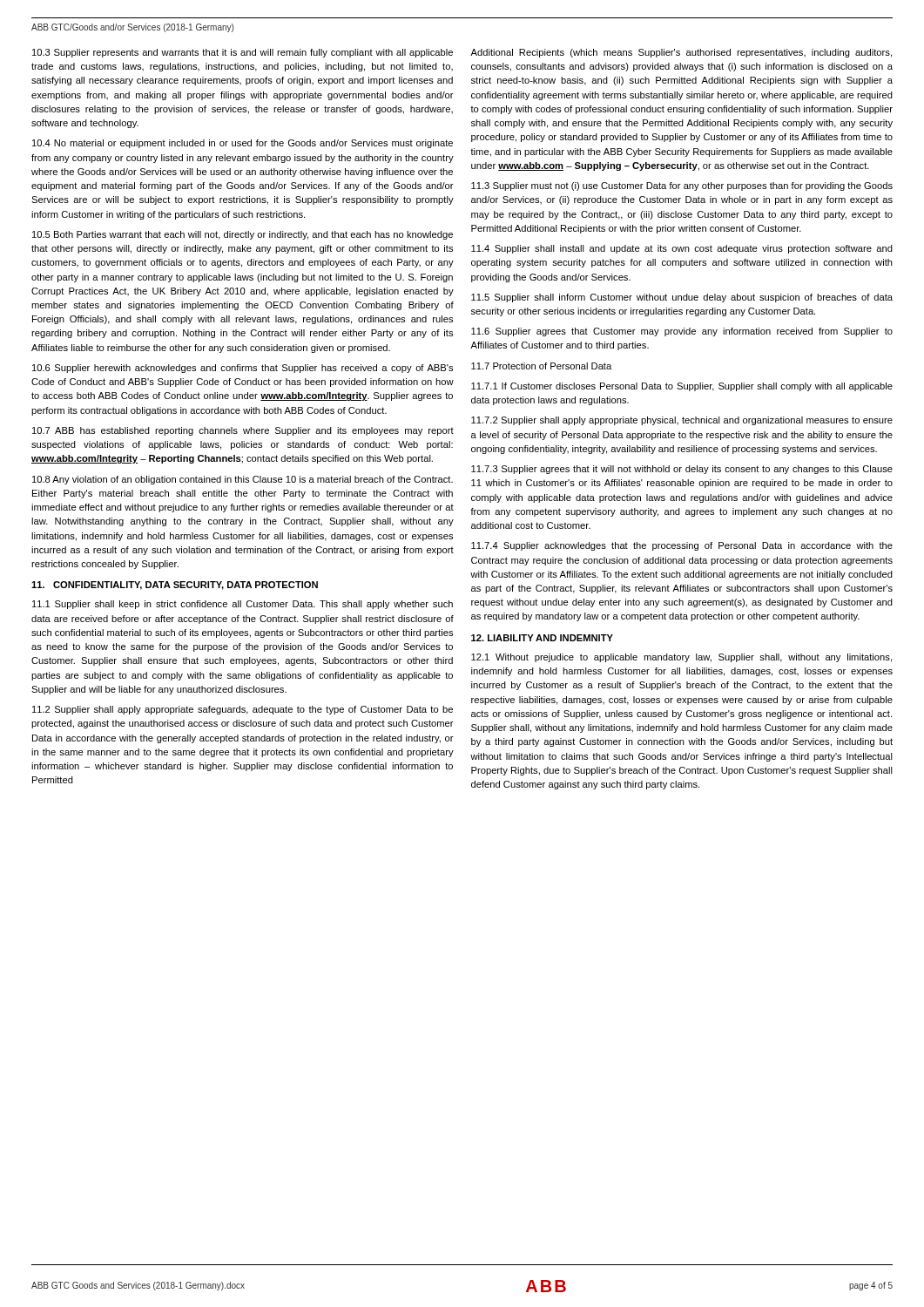Point to the passage starting "3 Supplier represents and warrants that it"
Image resolution: width=924 pixels, height=1307 pixels.
pyautogui.click(x=242, y=88)
